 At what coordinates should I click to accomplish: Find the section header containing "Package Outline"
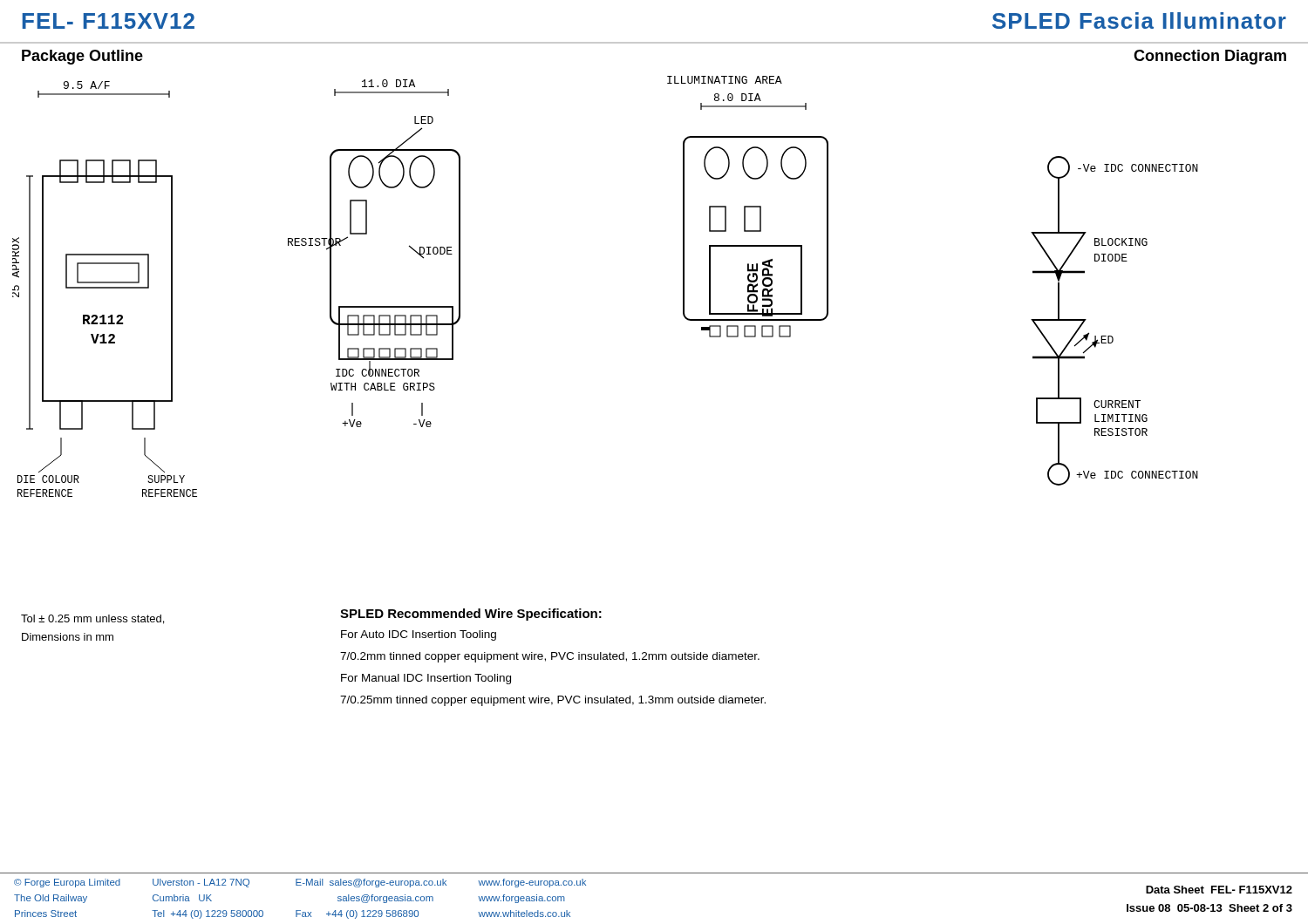(82, 56)
